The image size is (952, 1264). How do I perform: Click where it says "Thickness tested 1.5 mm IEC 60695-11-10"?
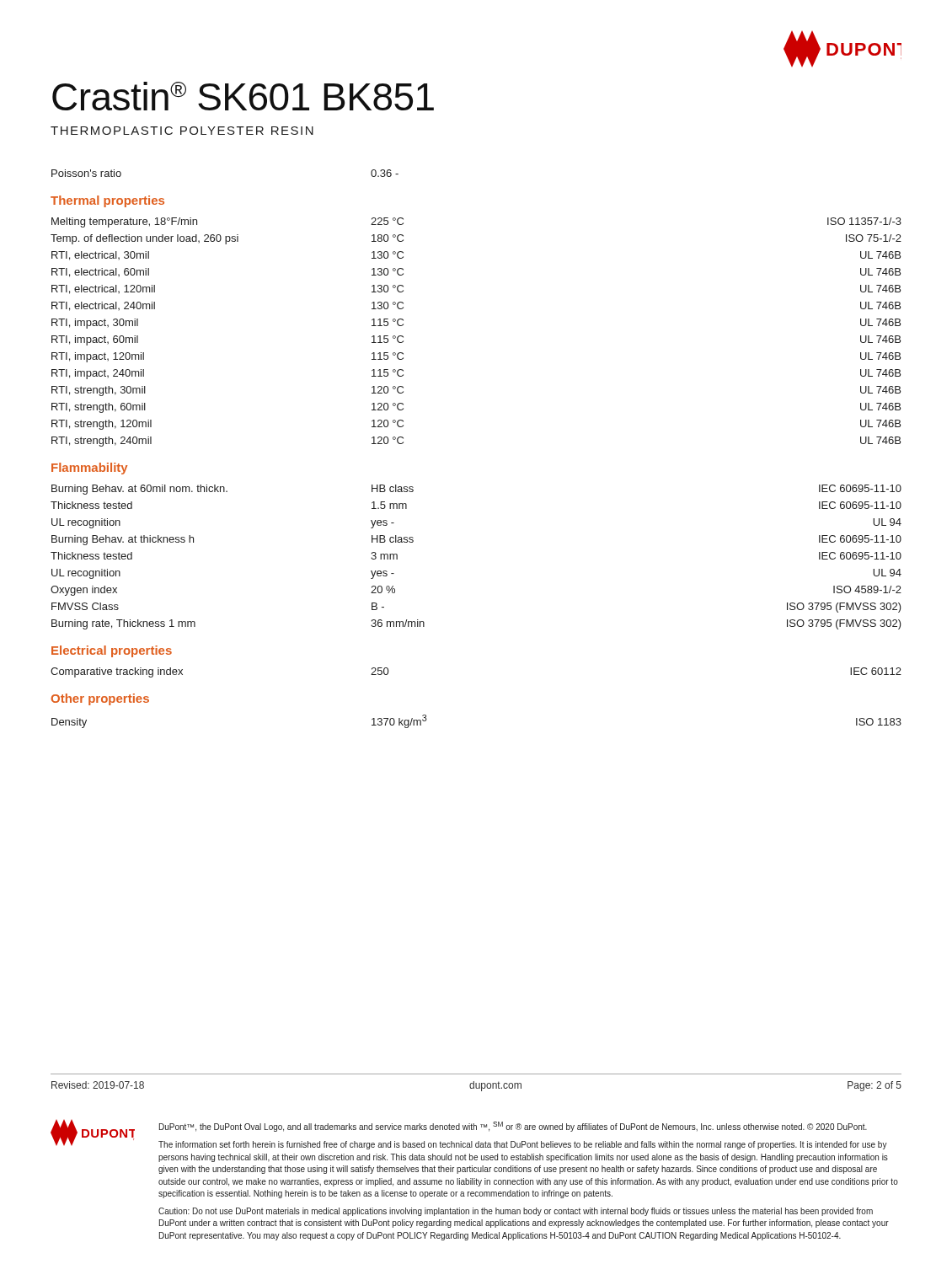pyautogui.click(x=95, y=505)
